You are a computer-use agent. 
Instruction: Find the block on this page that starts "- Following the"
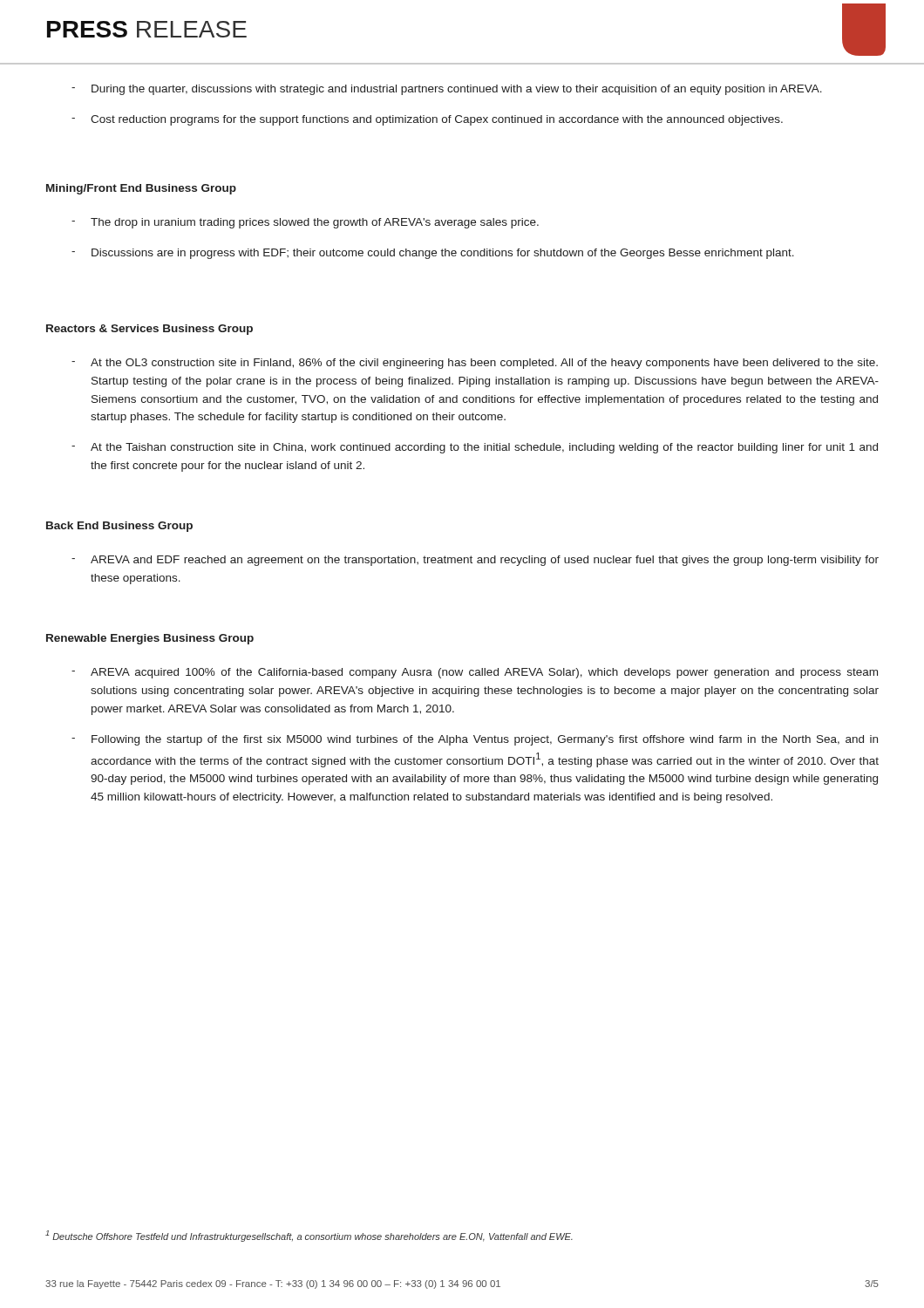[x=475, y=769]
